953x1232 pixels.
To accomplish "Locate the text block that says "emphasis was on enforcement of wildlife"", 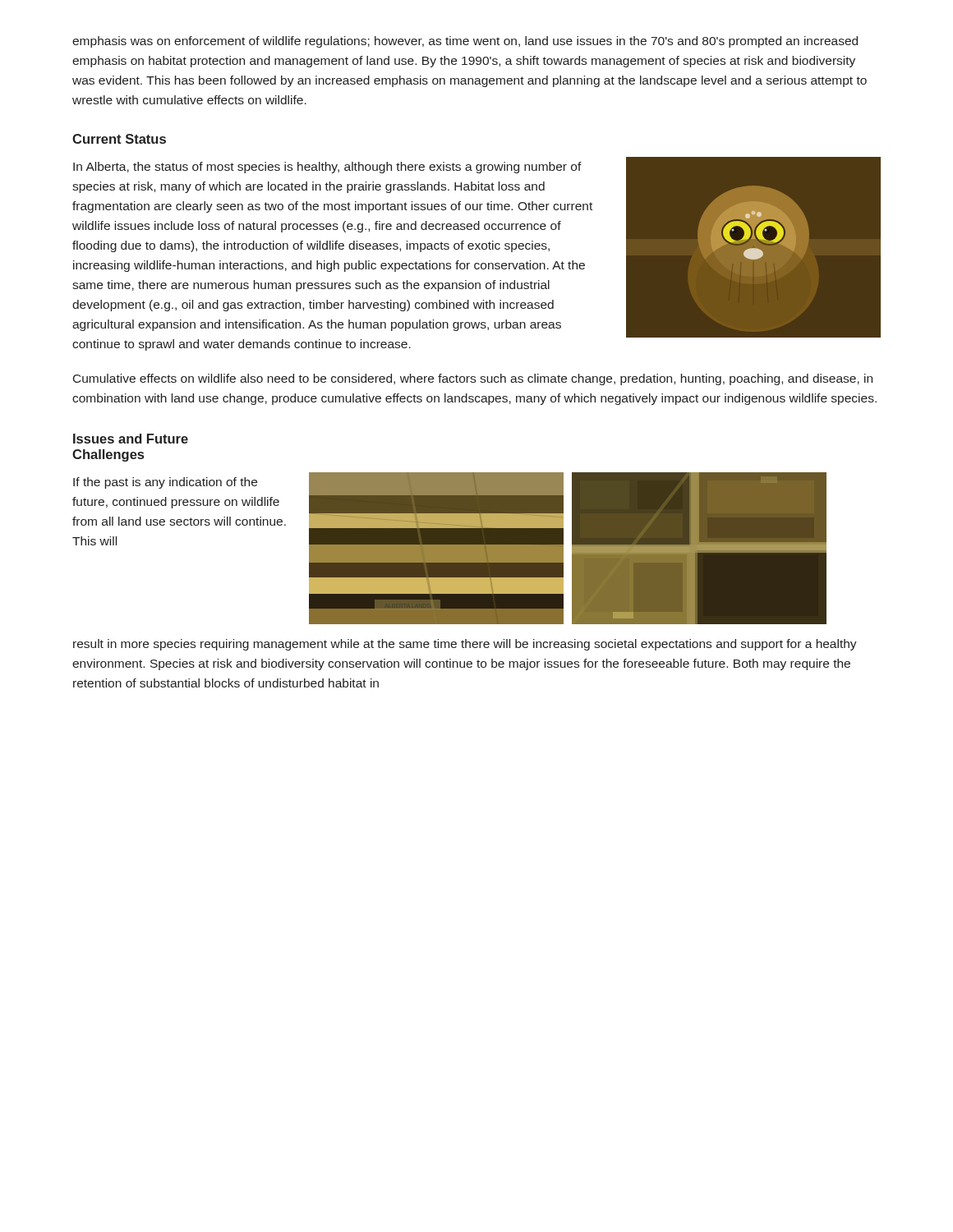I will [x=470, y=70].
